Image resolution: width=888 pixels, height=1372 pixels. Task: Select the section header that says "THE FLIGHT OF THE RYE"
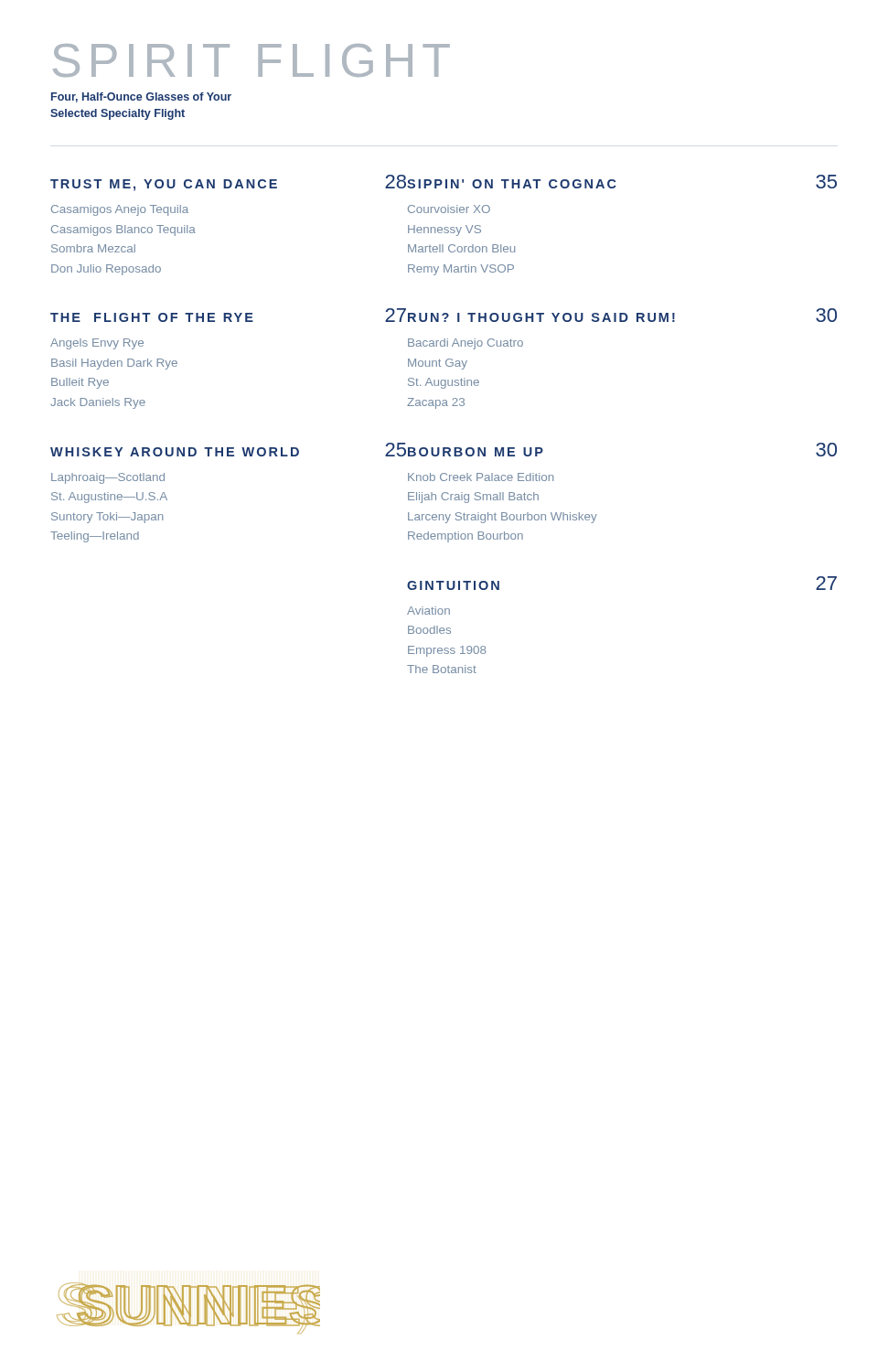[x=229, y=316]
